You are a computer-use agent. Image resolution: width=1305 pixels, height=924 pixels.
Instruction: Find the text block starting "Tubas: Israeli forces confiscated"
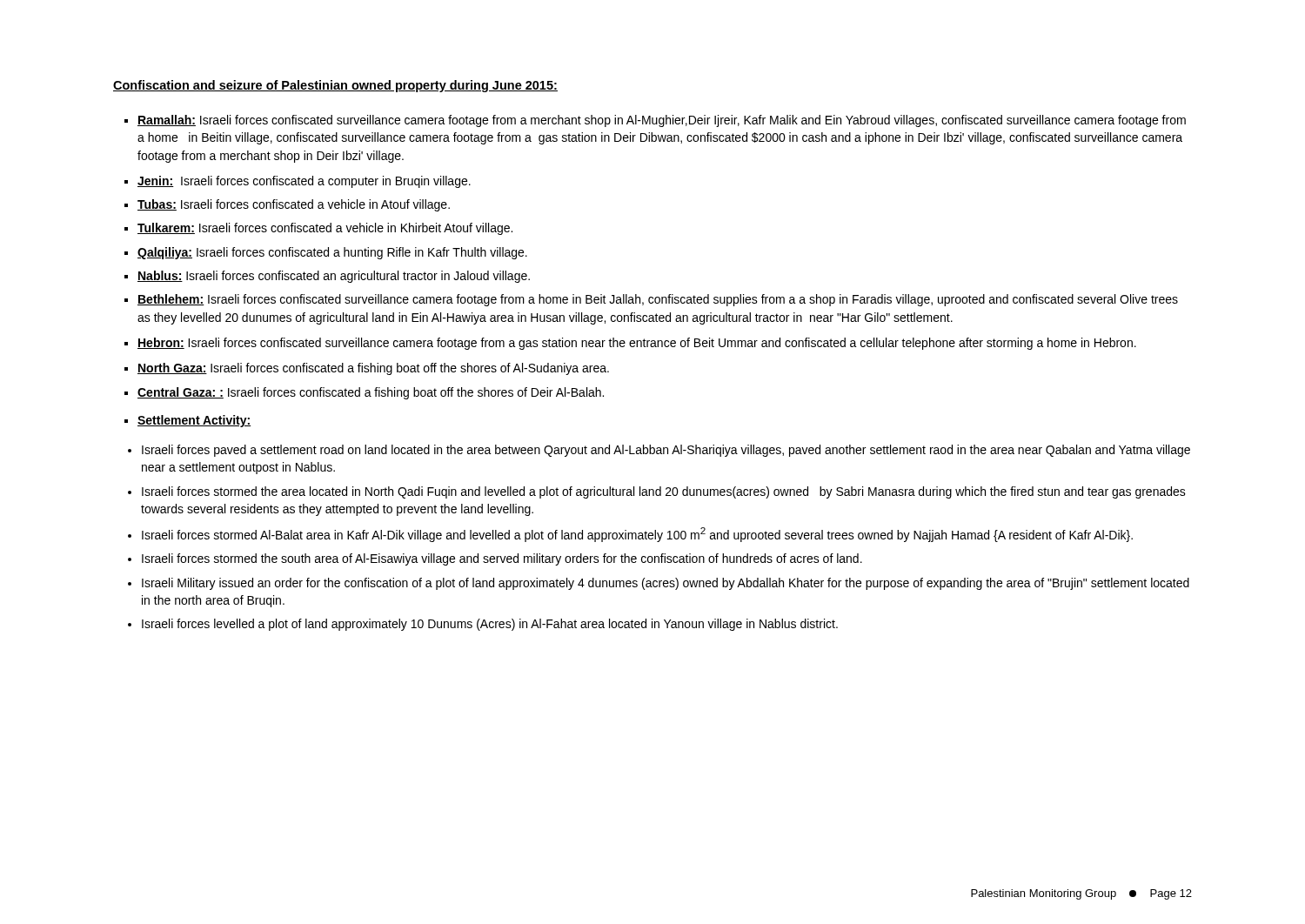pos(294,205)
